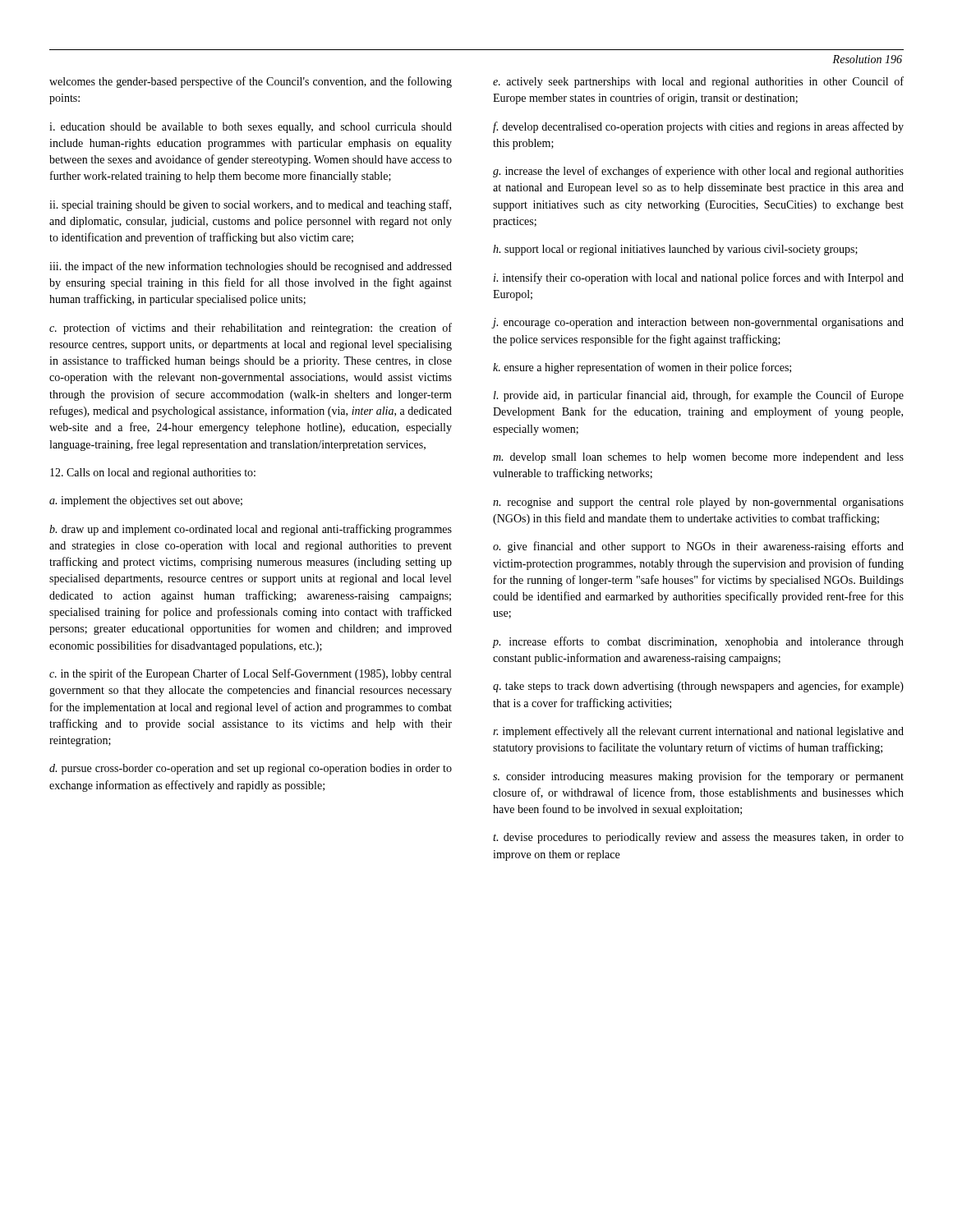Image resolution: width=953 pixels, height=1232 pixels.
Task: Select the list item that reads "d. pursue cross-border co-operation and set up"
Action: (251, 777)
